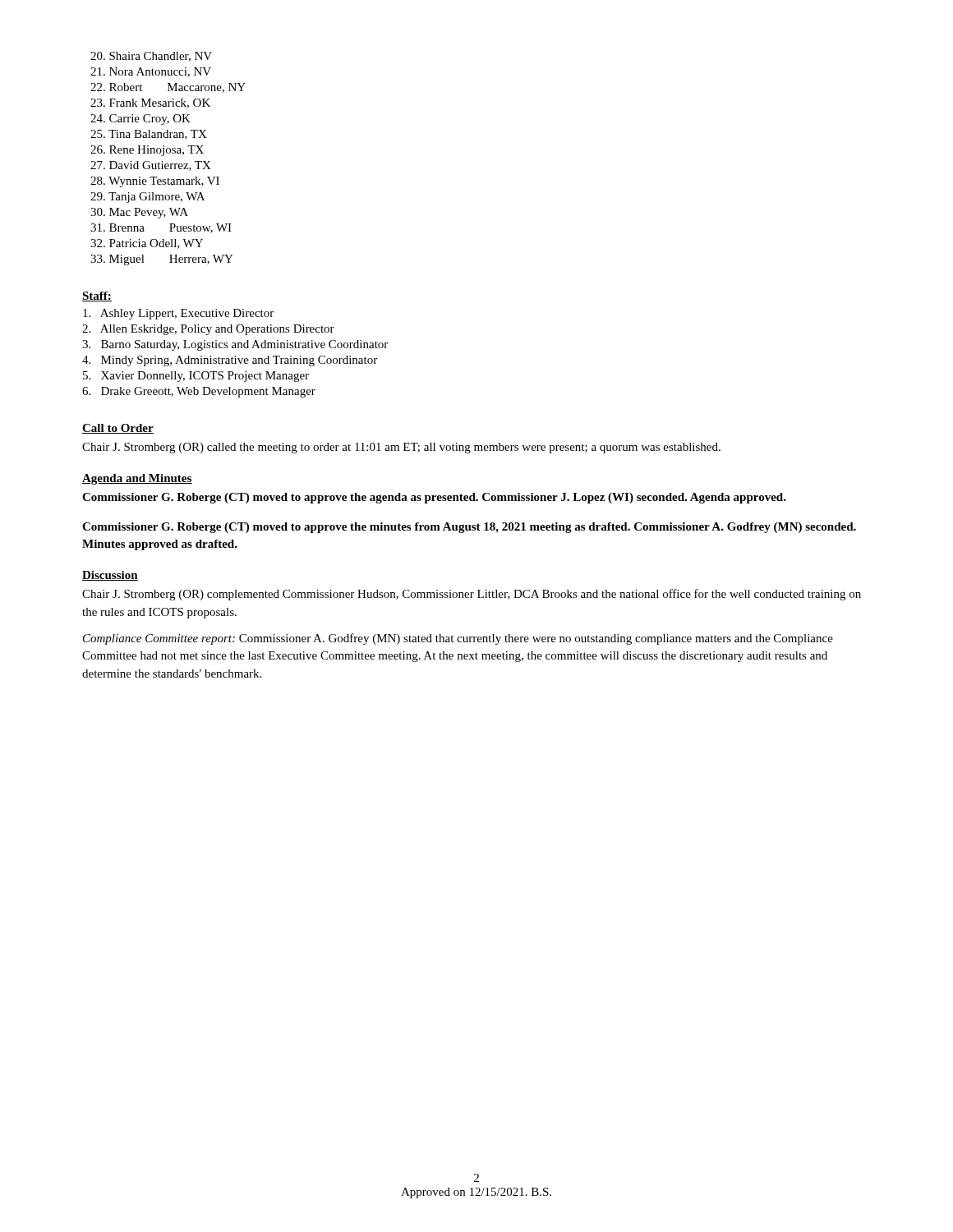Click on the region starting "2. Allen Eskridge, Policy and"
The image size is (953, 1232).
[x=208, y=329]
